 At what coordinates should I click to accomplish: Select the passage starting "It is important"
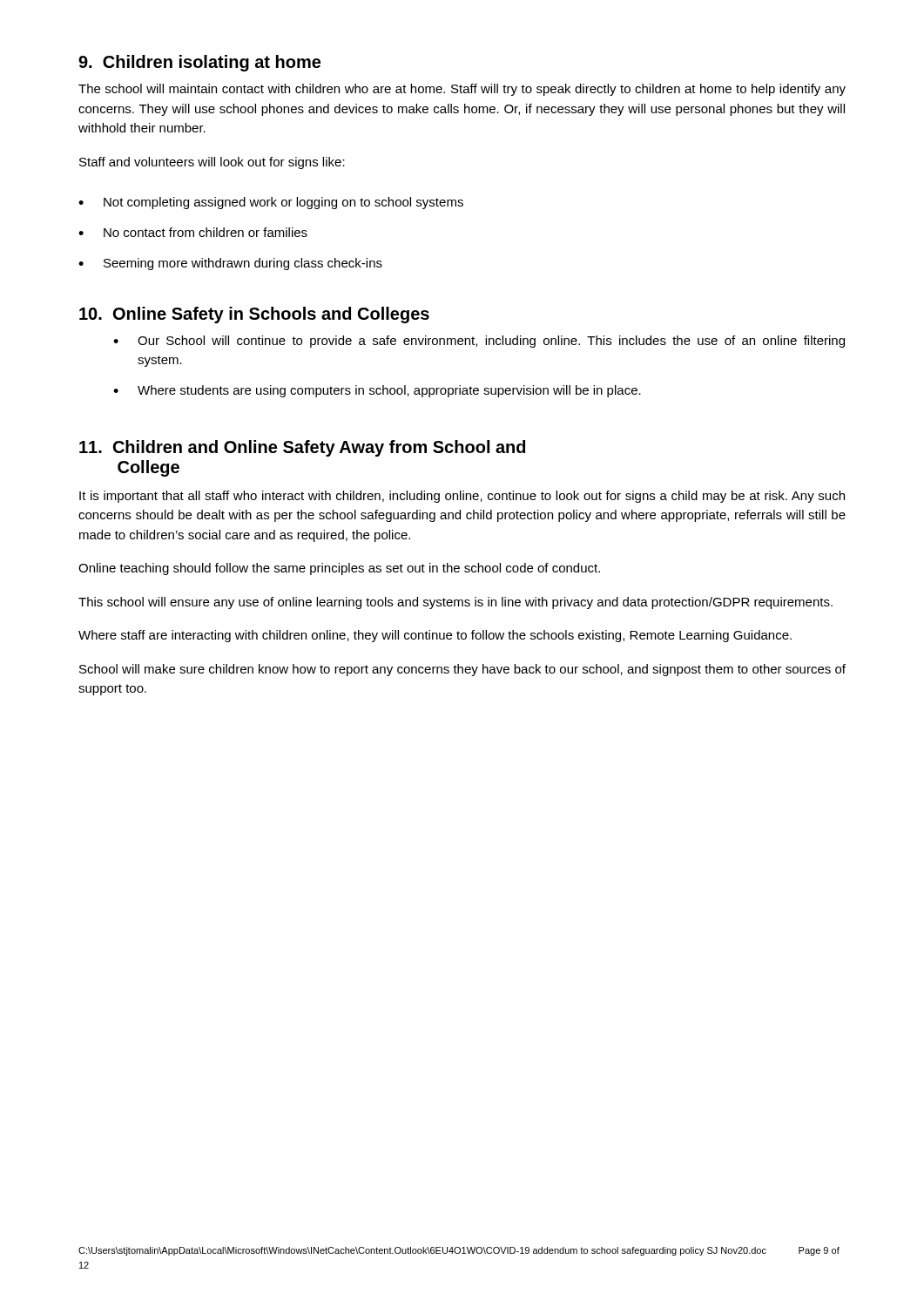(462, 515)
